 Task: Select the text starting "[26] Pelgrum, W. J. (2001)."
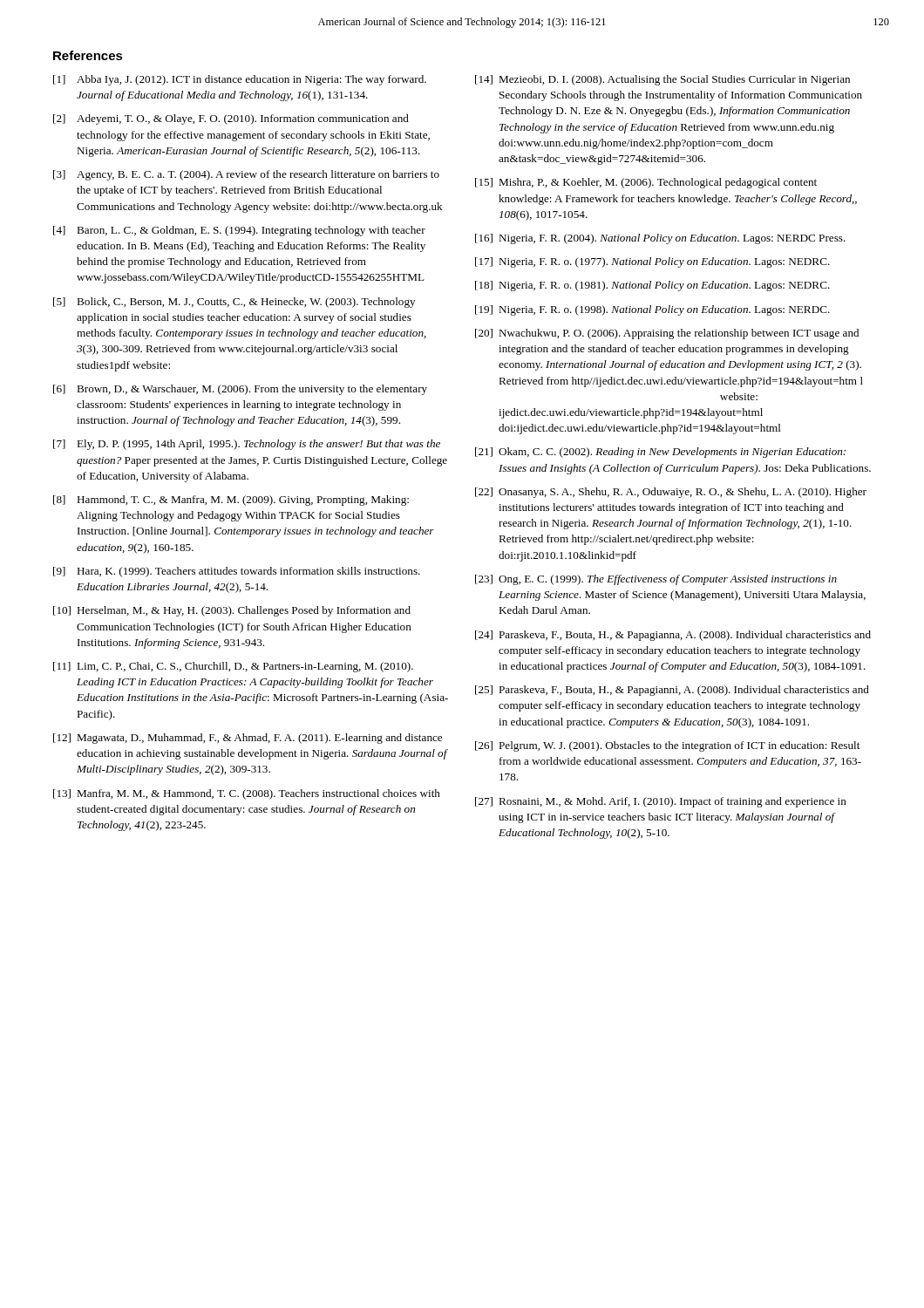673,761
